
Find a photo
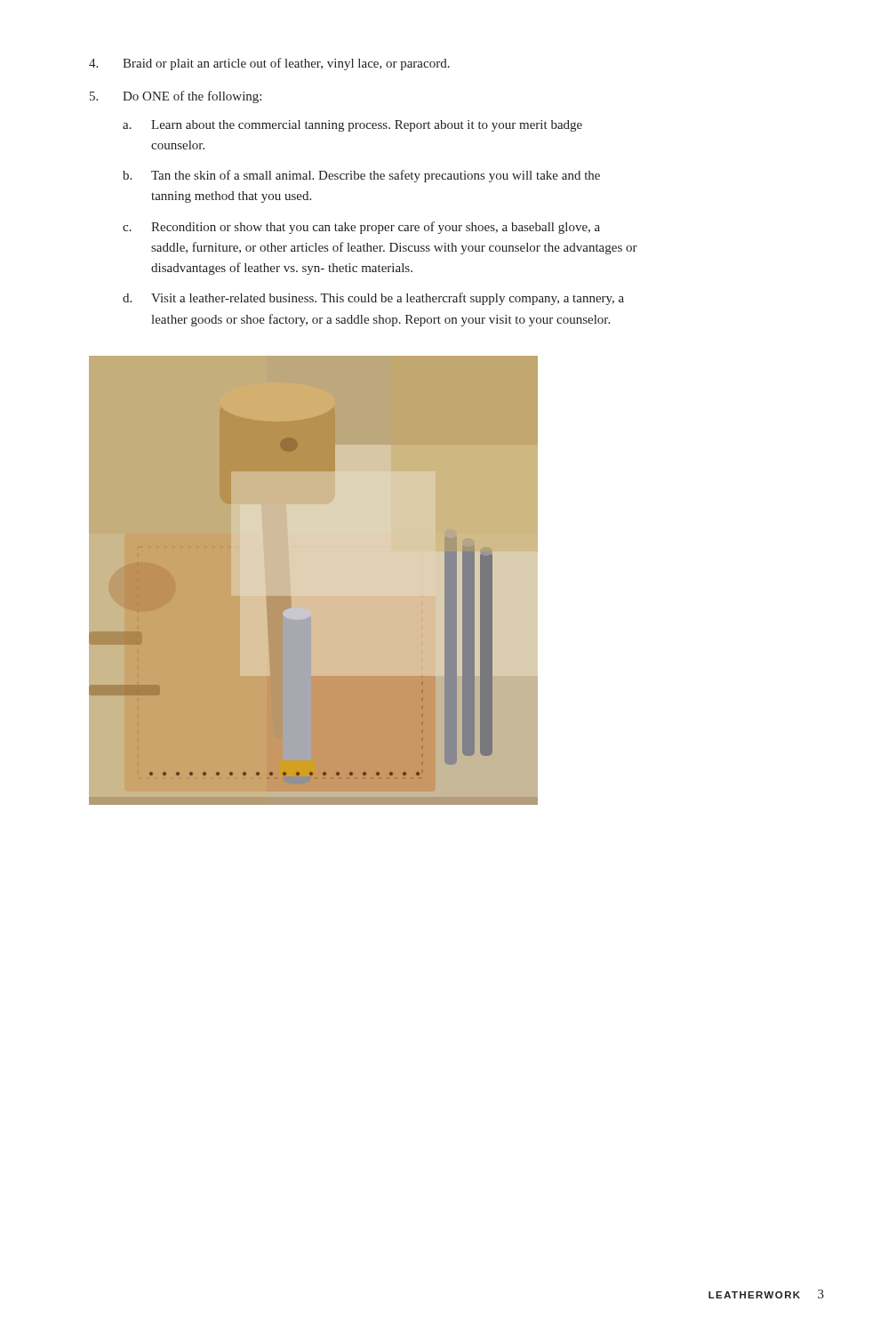[x=313, y=582]
